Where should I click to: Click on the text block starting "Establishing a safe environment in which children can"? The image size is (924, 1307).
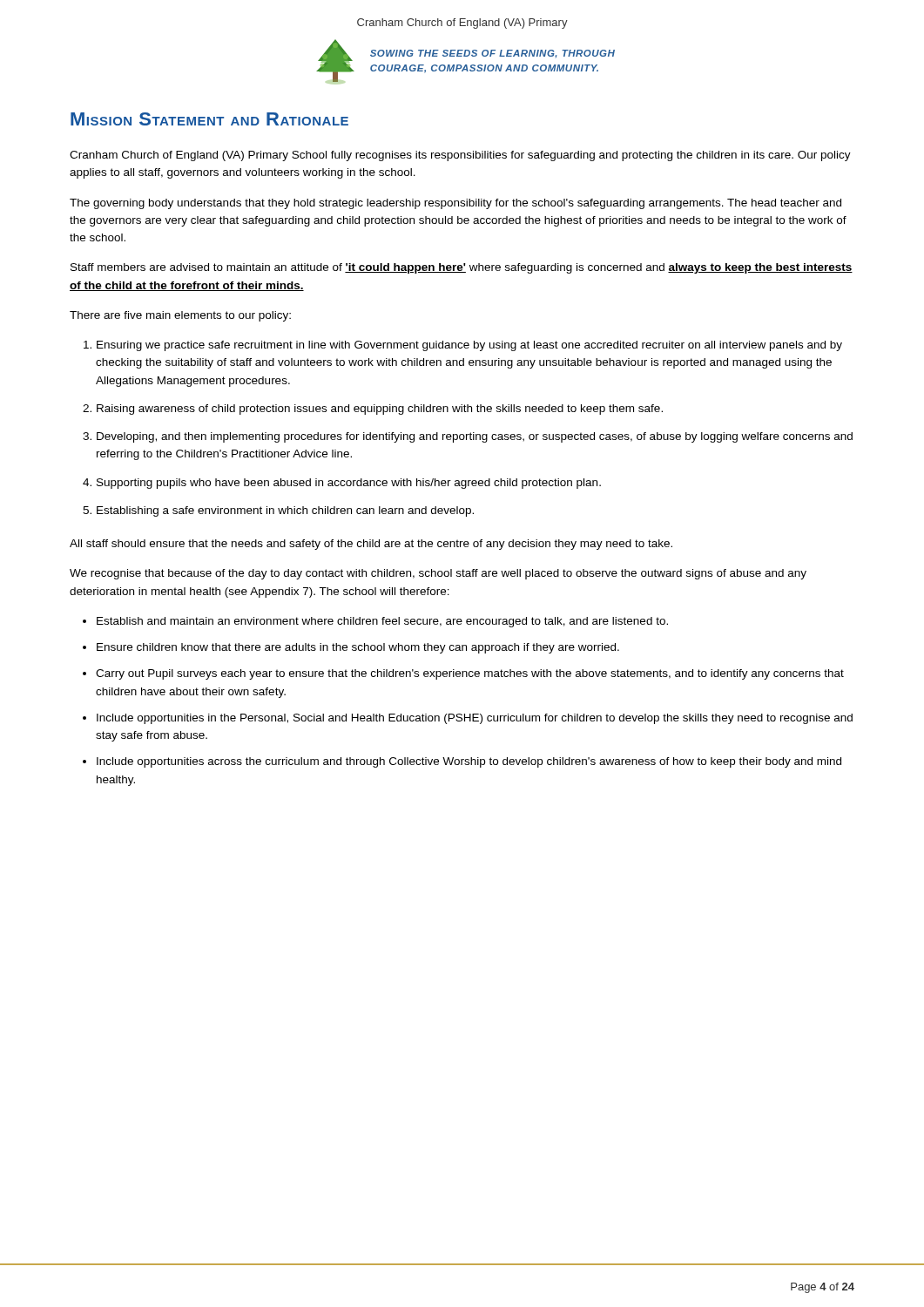[475, 510]
